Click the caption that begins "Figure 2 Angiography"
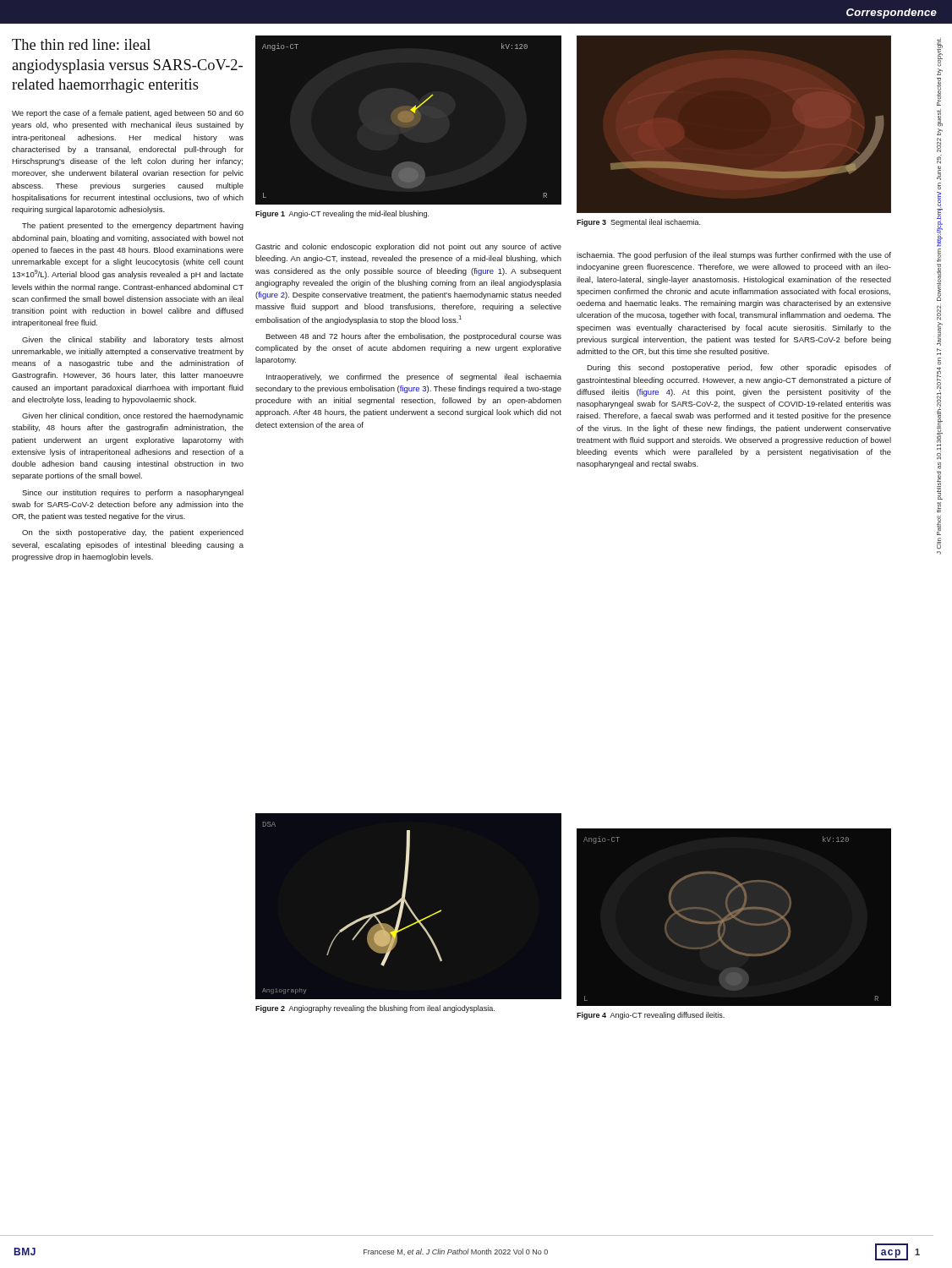Image resolution: width=952 pixels, height=1268 pixels. pyautogui.click(x=375, y=1009)
